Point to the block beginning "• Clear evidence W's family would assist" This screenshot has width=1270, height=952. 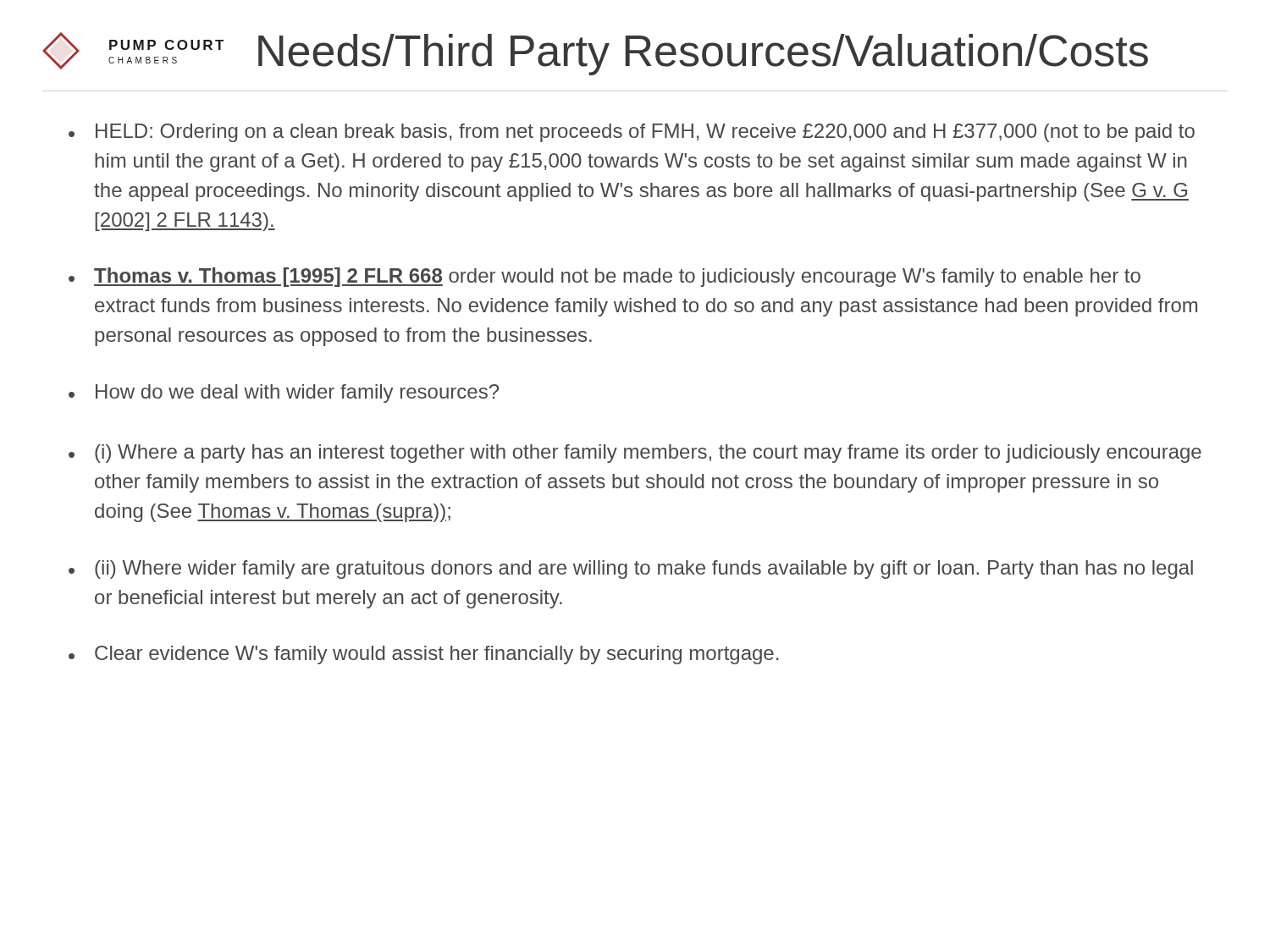pos(635,656)
